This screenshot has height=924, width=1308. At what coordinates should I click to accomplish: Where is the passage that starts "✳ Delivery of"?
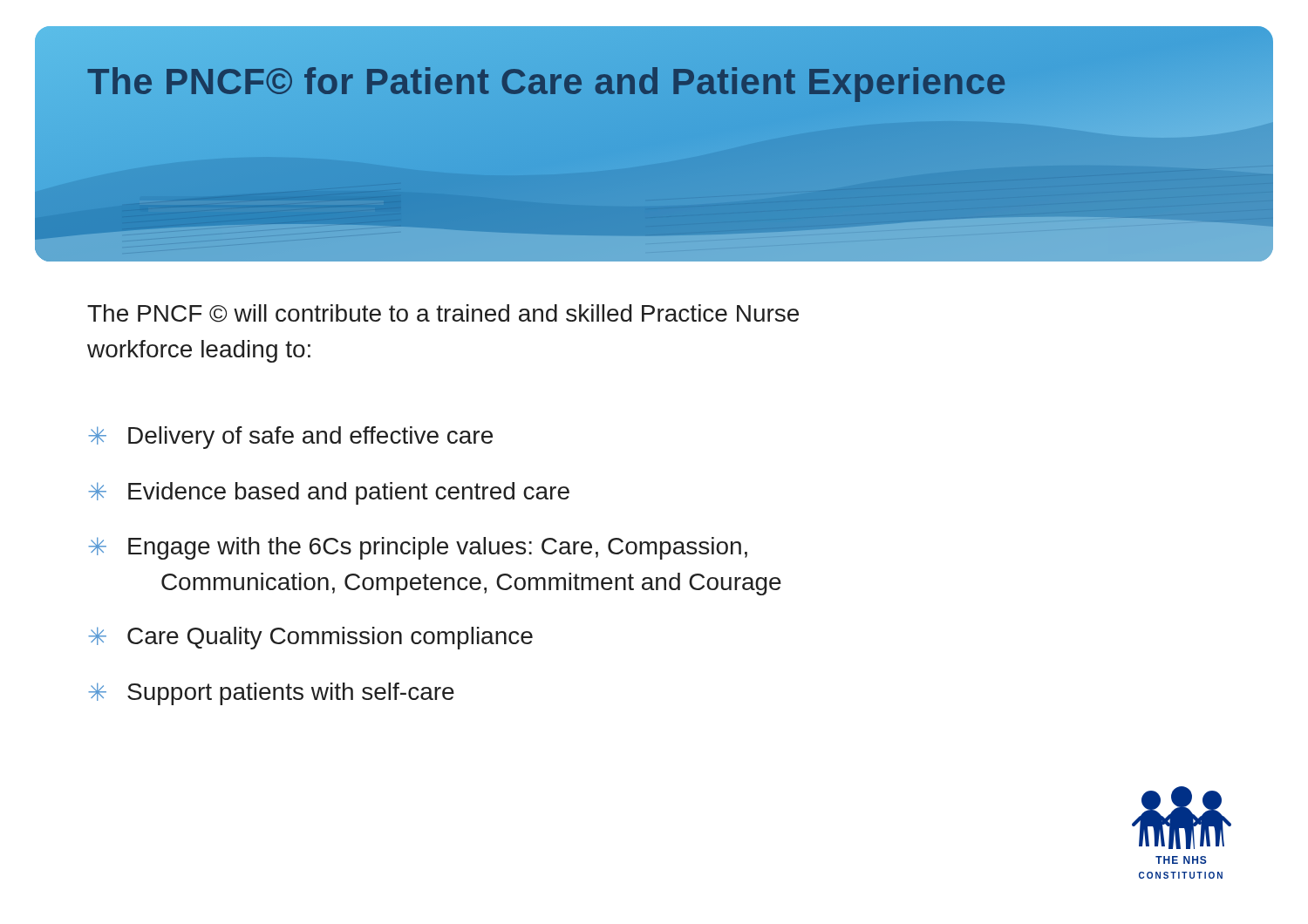pyautogui.click(x=291, y=437)
